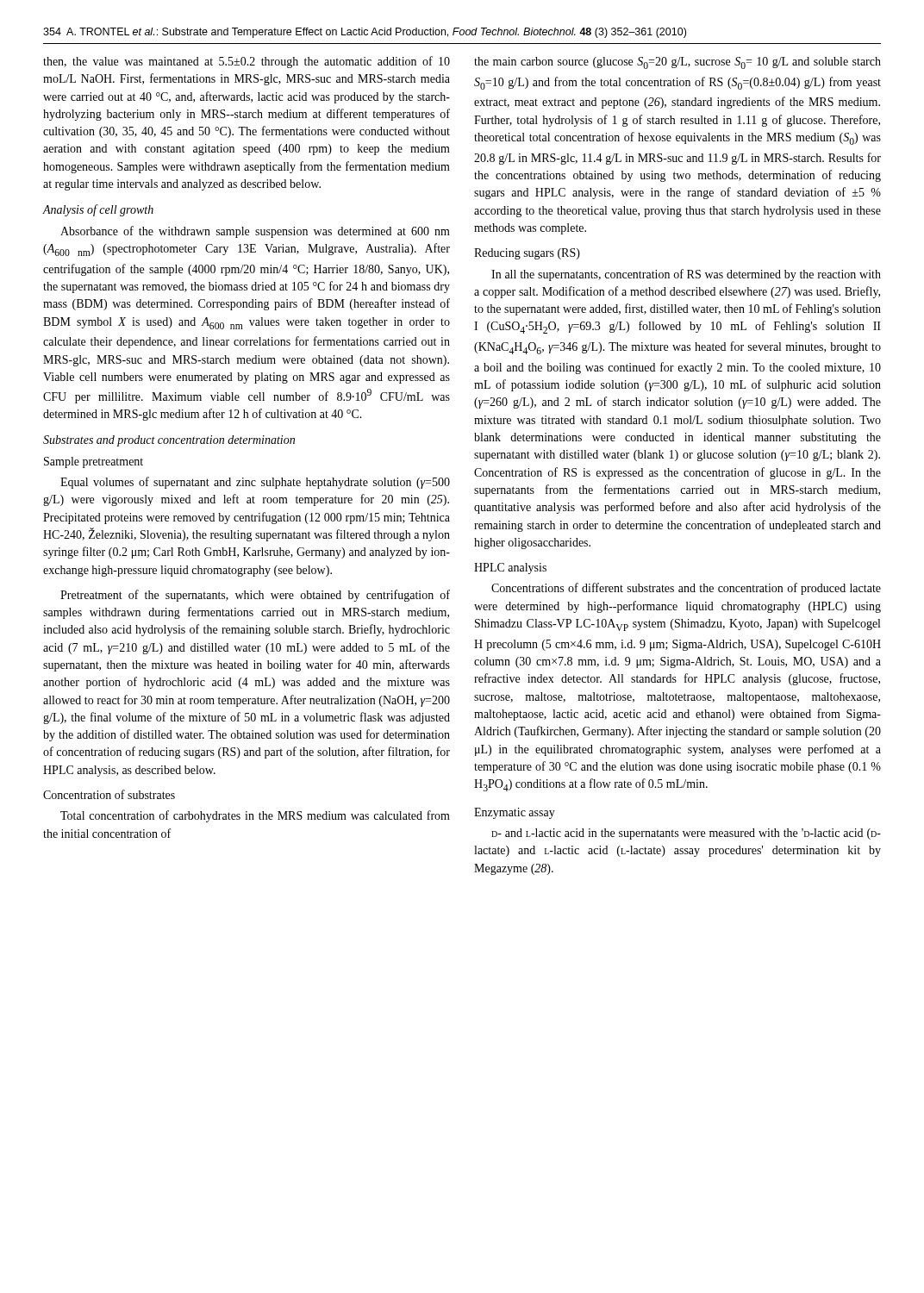Image resolution: width=924 pixels, height=1293 pixels.
Task: Find the region starting "Absorbance of the withdrawn sample suspension"
Action: click(x=246, y=323)
